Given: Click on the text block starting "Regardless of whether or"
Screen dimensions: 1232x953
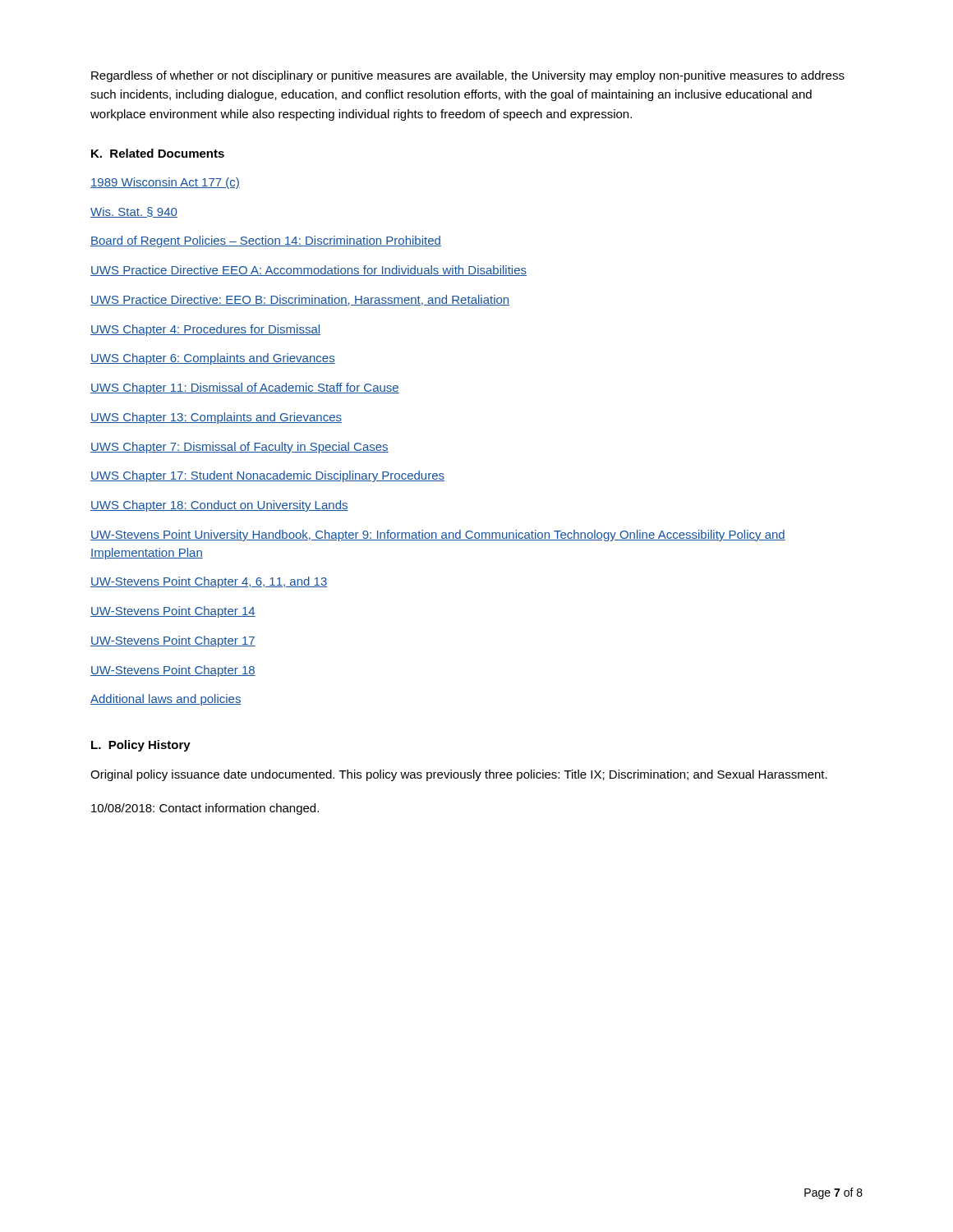Looking at the screenshot, I should coord(467,94).
